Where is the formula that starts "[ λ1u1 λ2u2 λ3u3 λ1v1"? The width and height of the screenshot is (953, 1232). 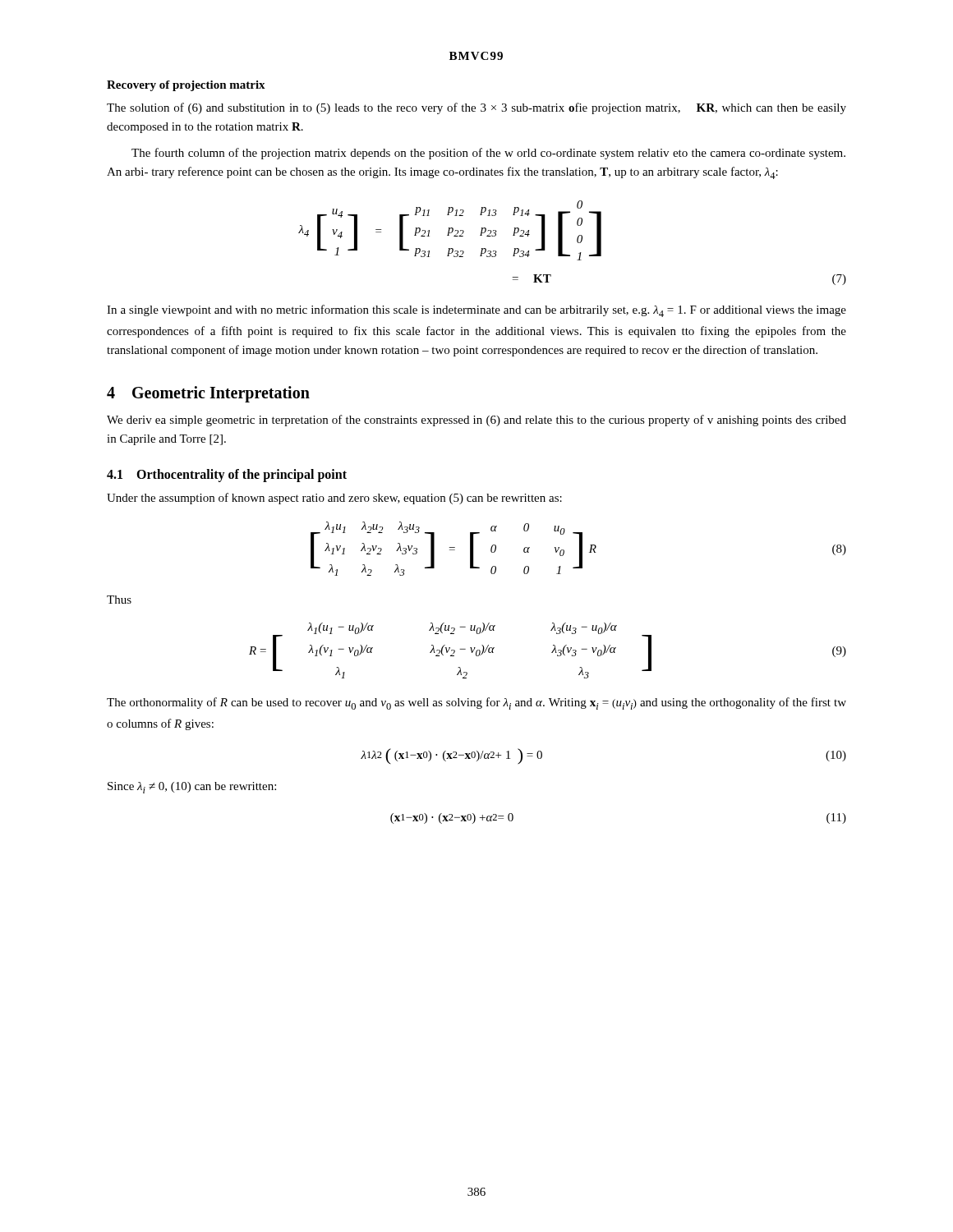tap(476, 549)
